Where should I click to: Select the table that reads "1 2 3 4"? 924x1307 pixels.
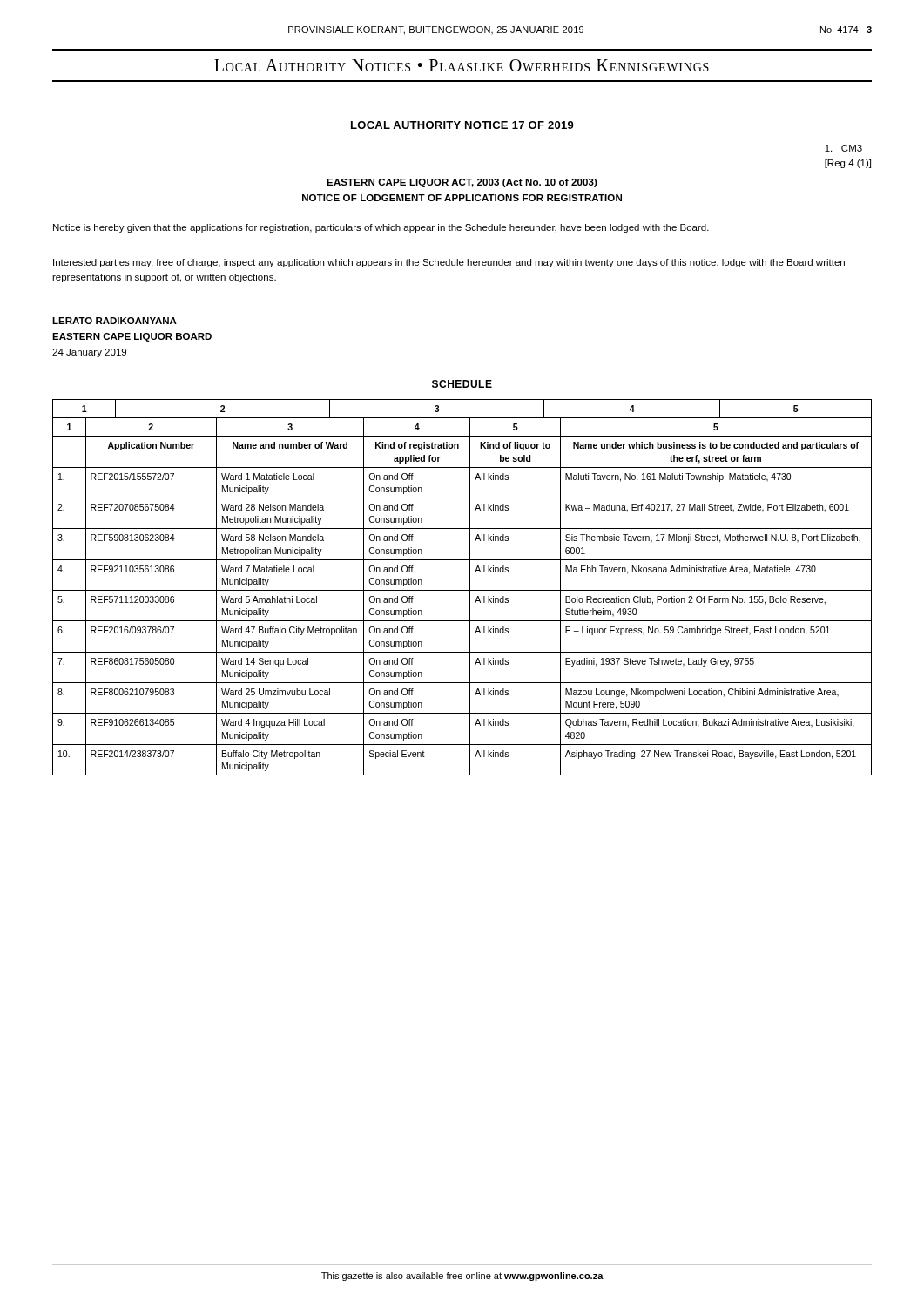462,587
